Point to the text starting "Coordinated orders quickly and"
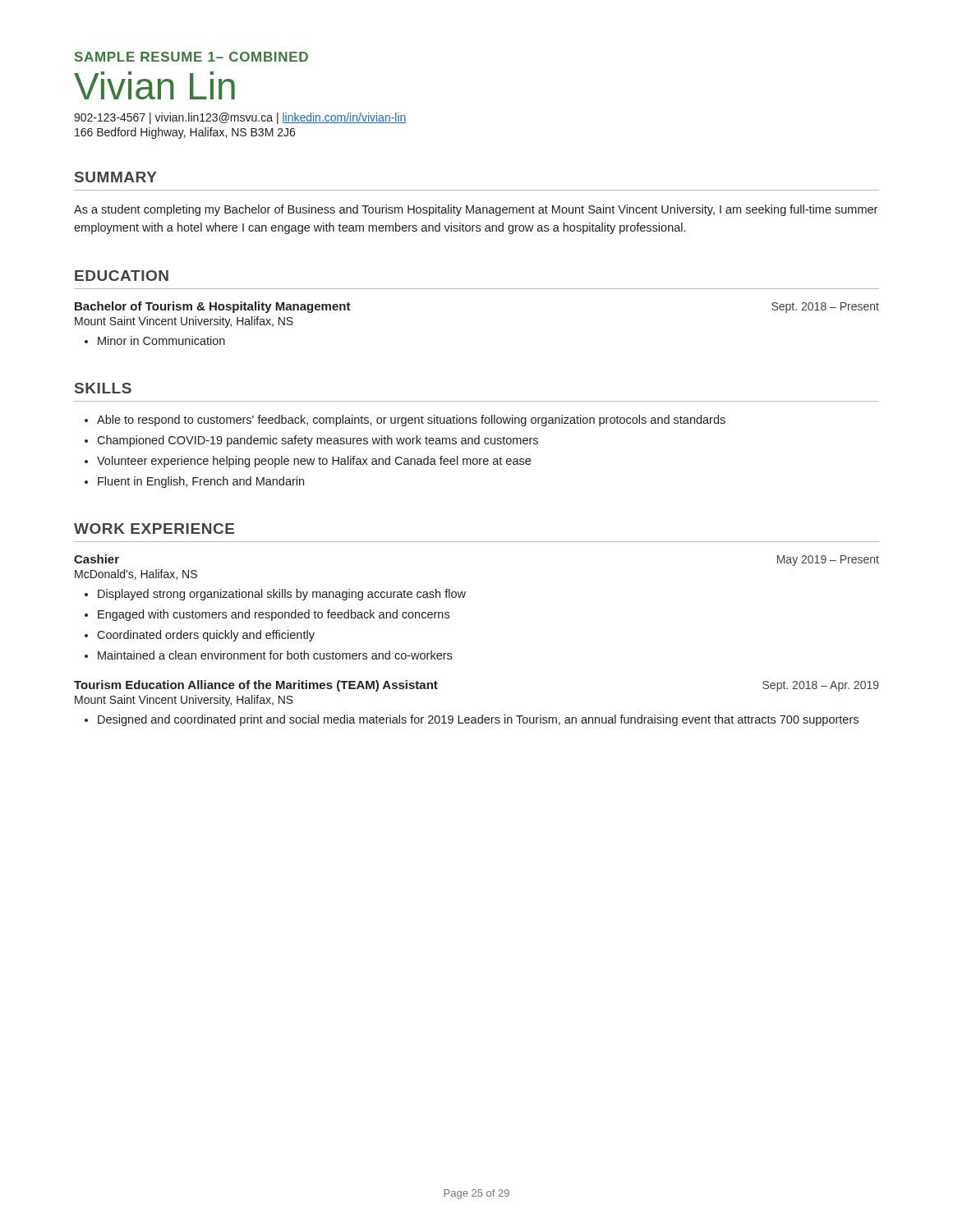 click(206, 635)
